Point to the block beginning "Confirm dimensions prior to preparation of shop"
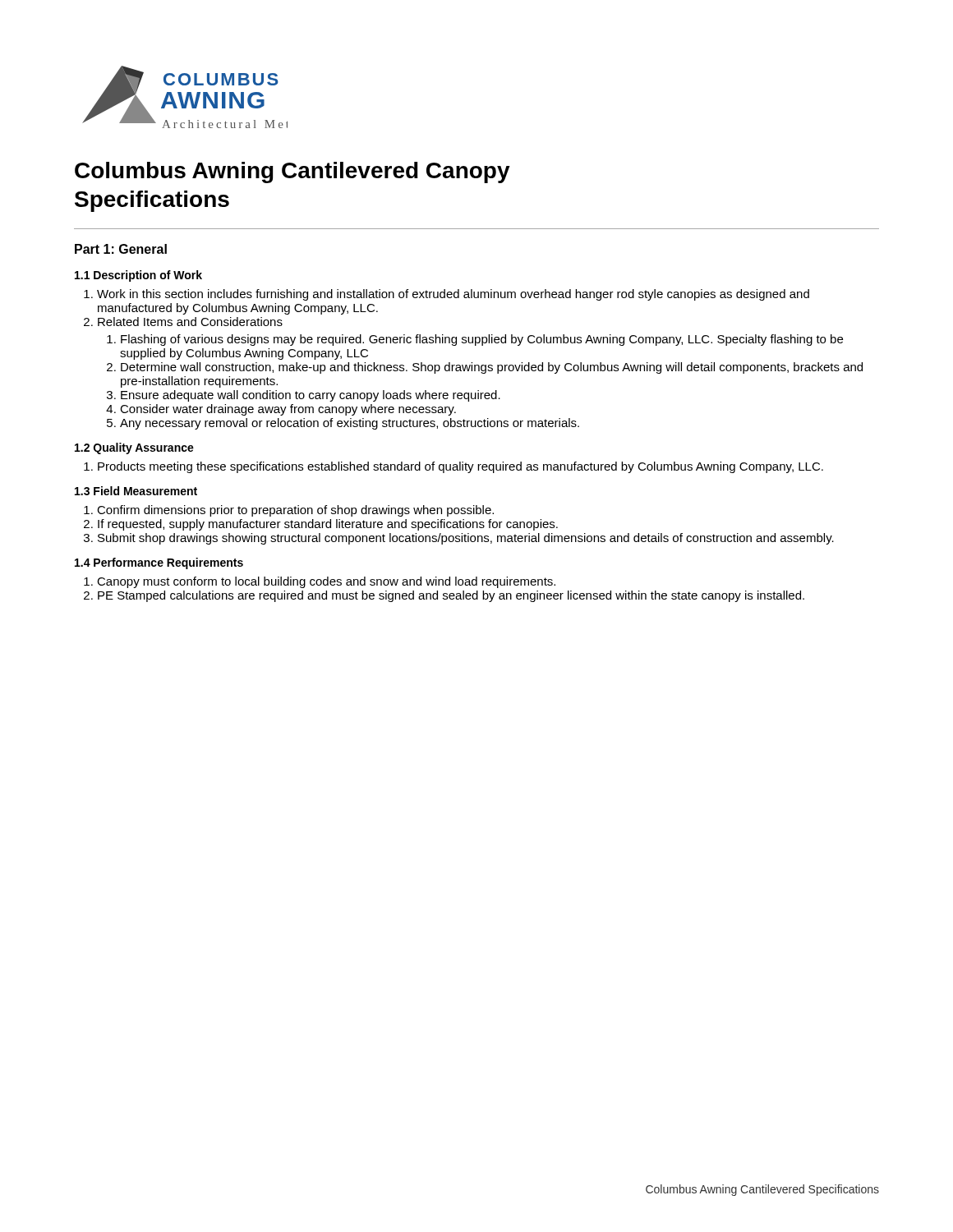 (488, 510)
